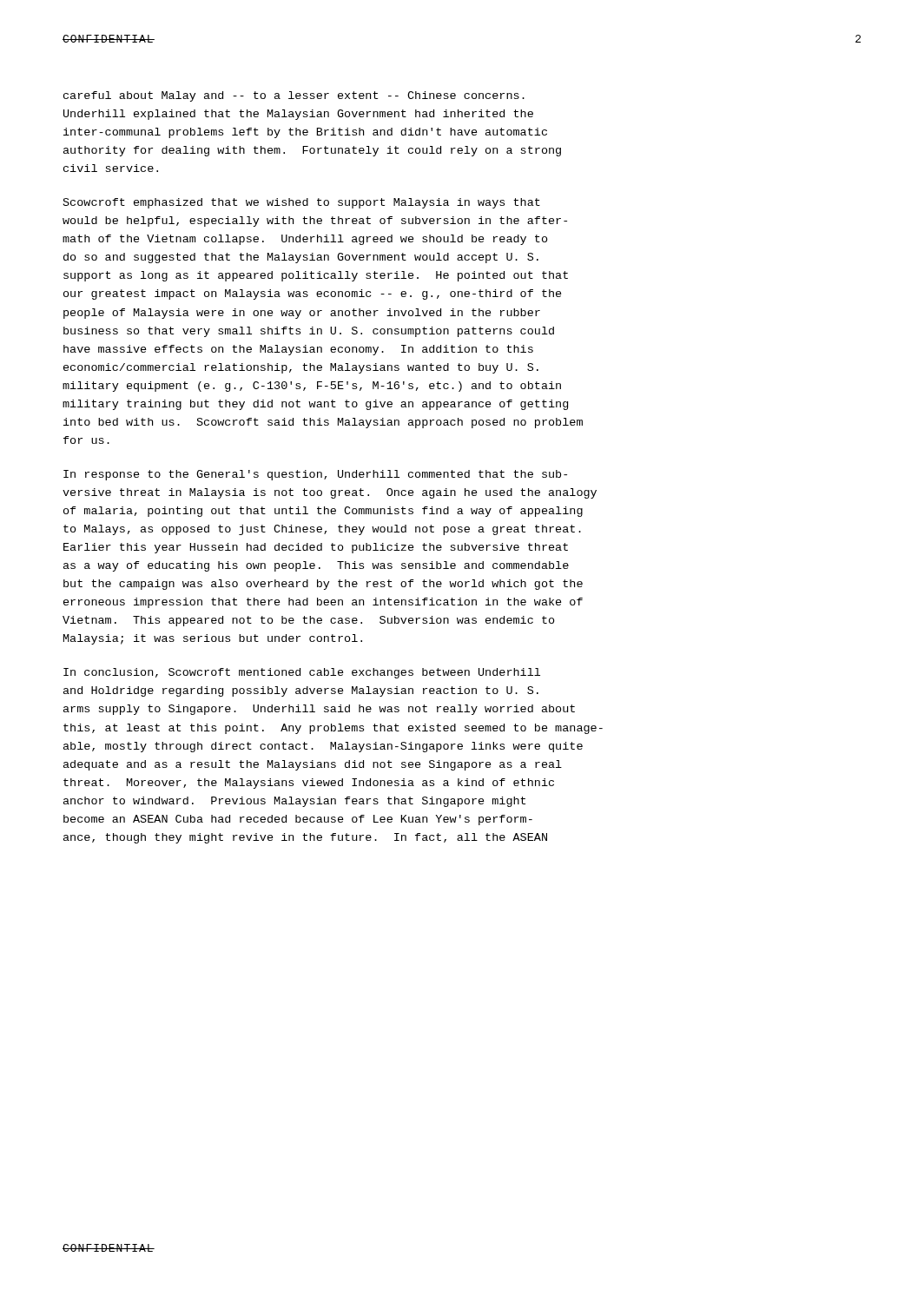
Task: Click on the text block with the text "careful about Malay and -- to a lesser"
Action: (x=312, y=133)
